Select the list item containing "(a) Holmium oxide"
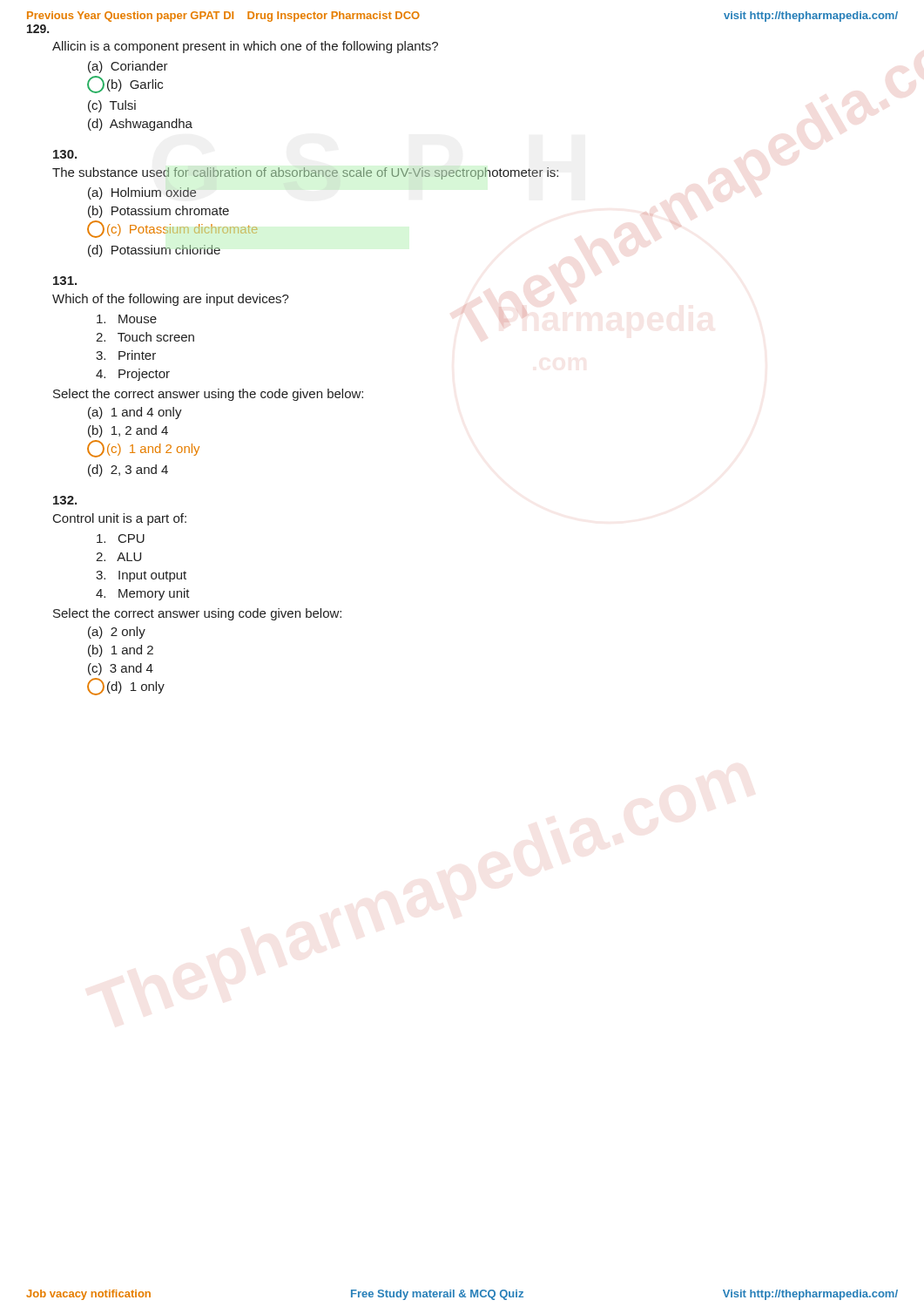This screenshot has height=1307, width=924. pos(142,192)
